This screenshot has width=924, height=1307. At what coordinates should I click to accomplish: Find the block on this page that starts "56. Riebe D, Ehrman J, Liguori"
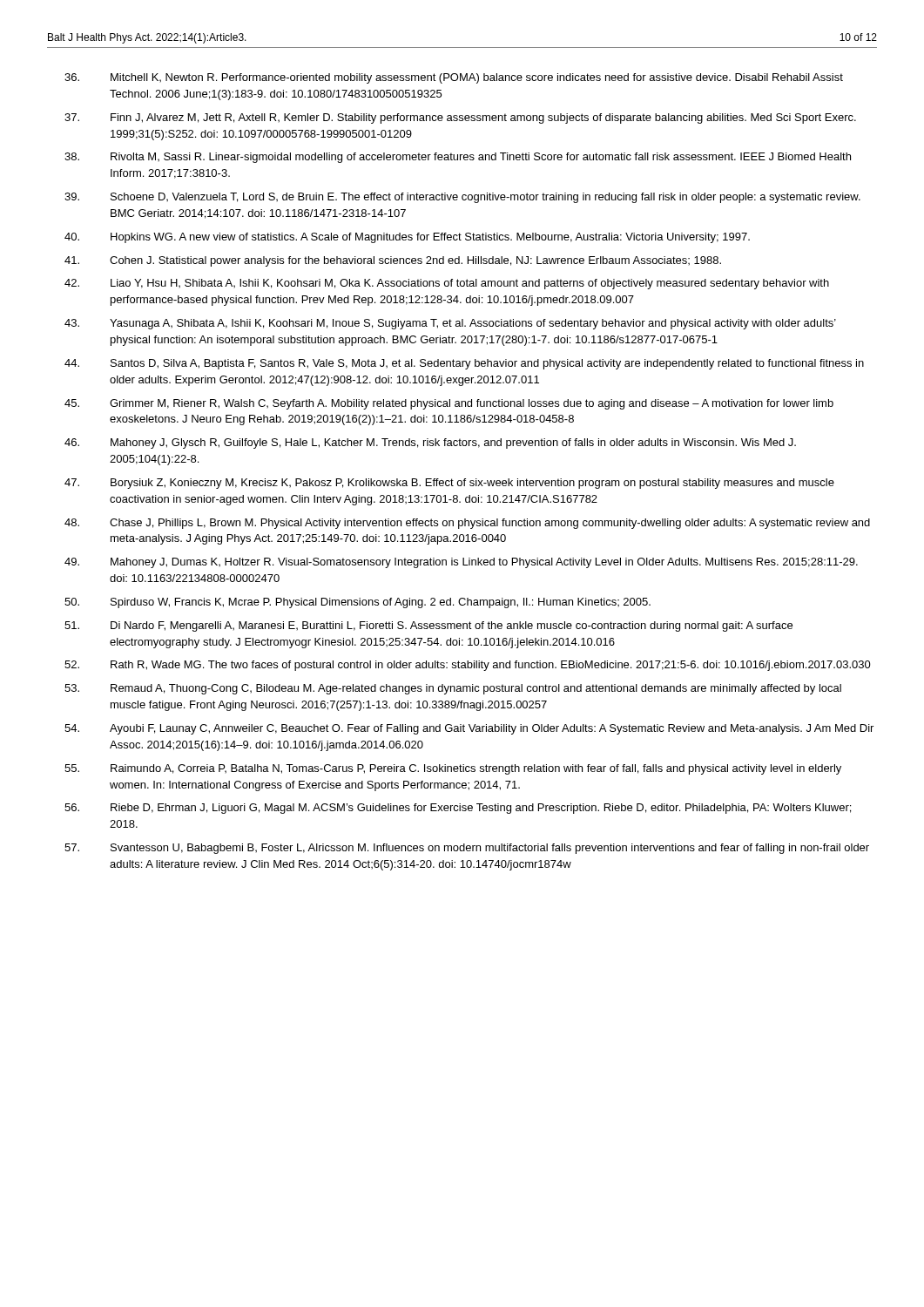(x=462, y=817)
